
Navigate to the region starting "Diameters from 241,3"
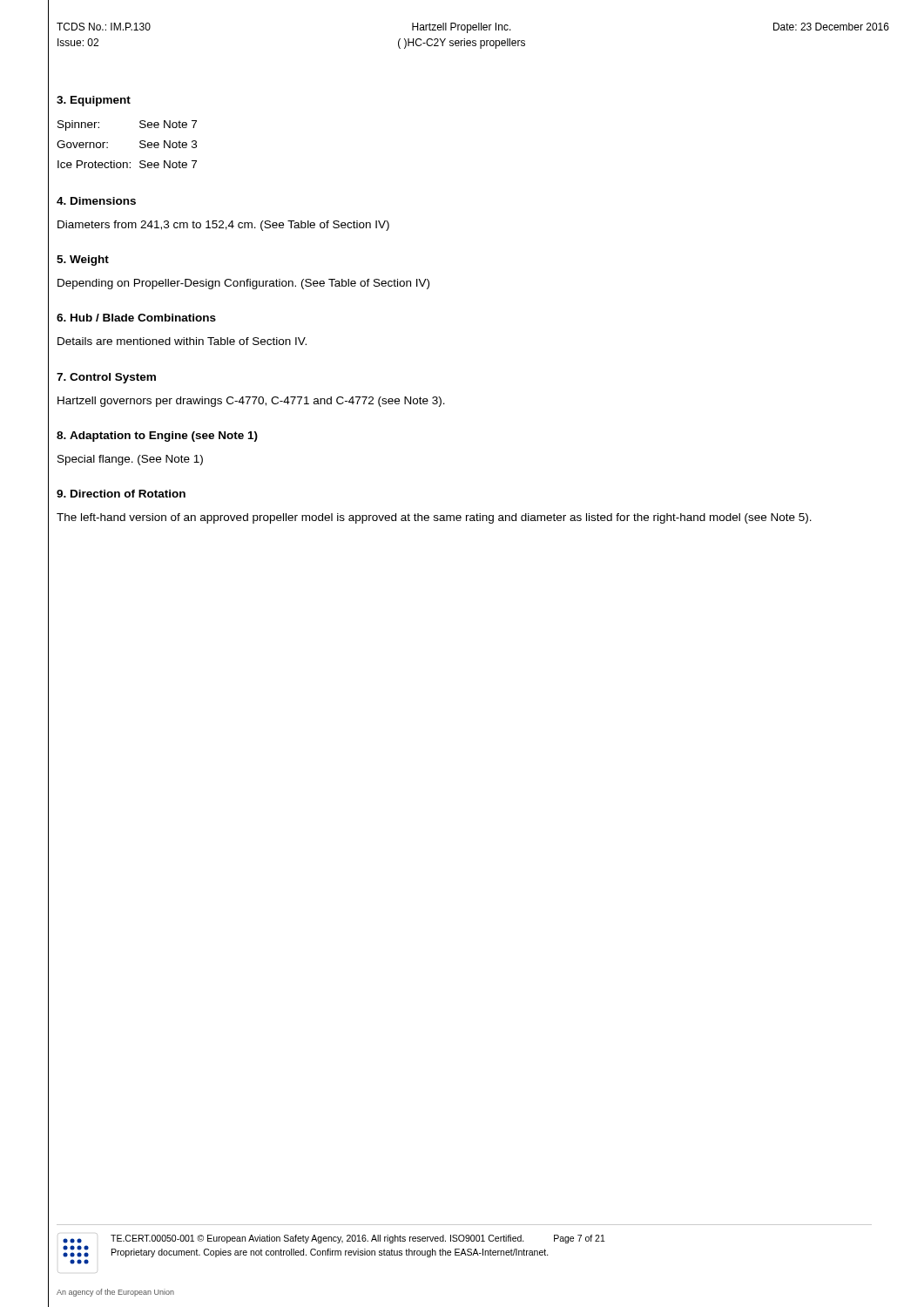click(x=223, y=224)
